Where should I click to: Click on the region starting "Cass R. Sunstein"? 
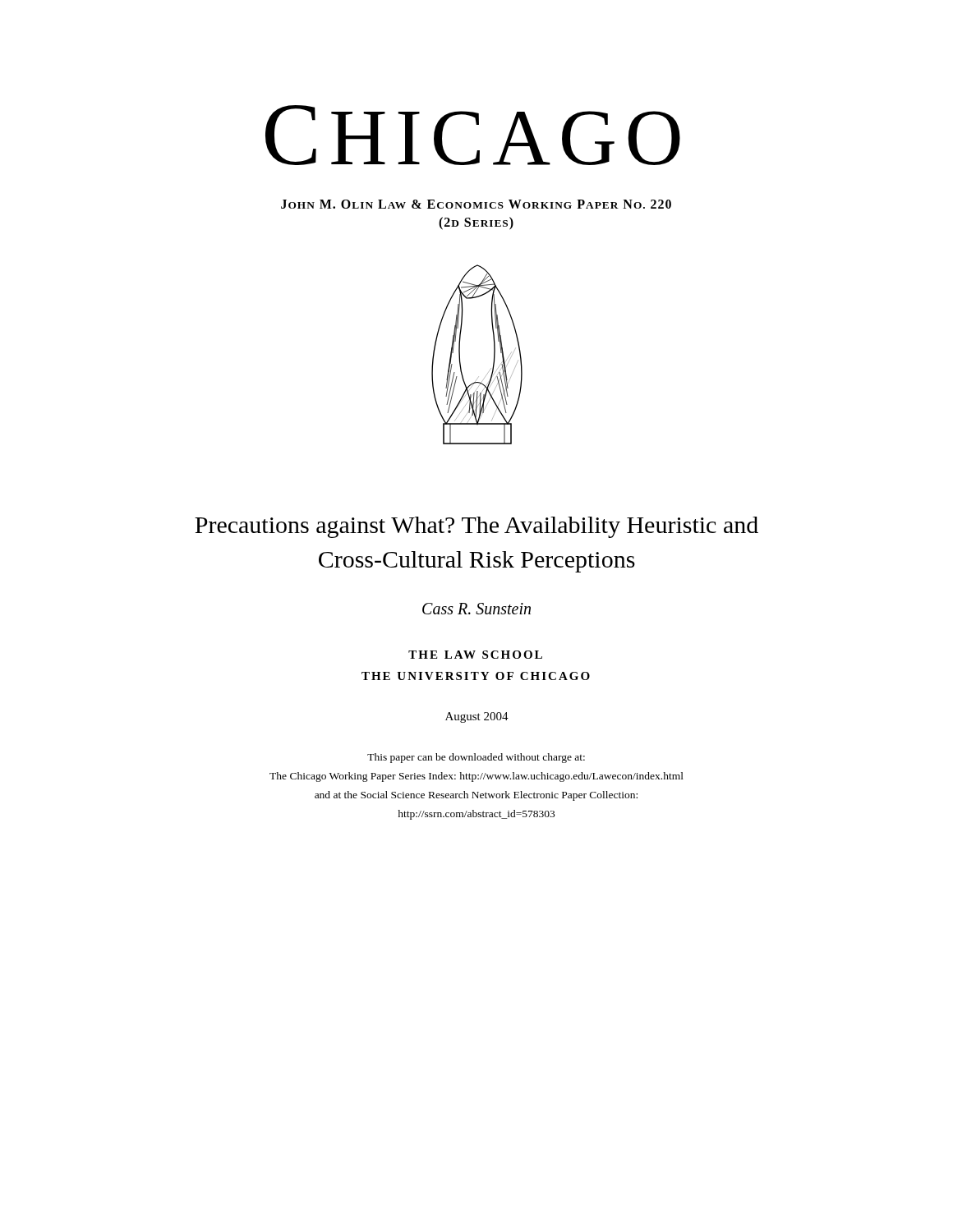click(476, 609)
